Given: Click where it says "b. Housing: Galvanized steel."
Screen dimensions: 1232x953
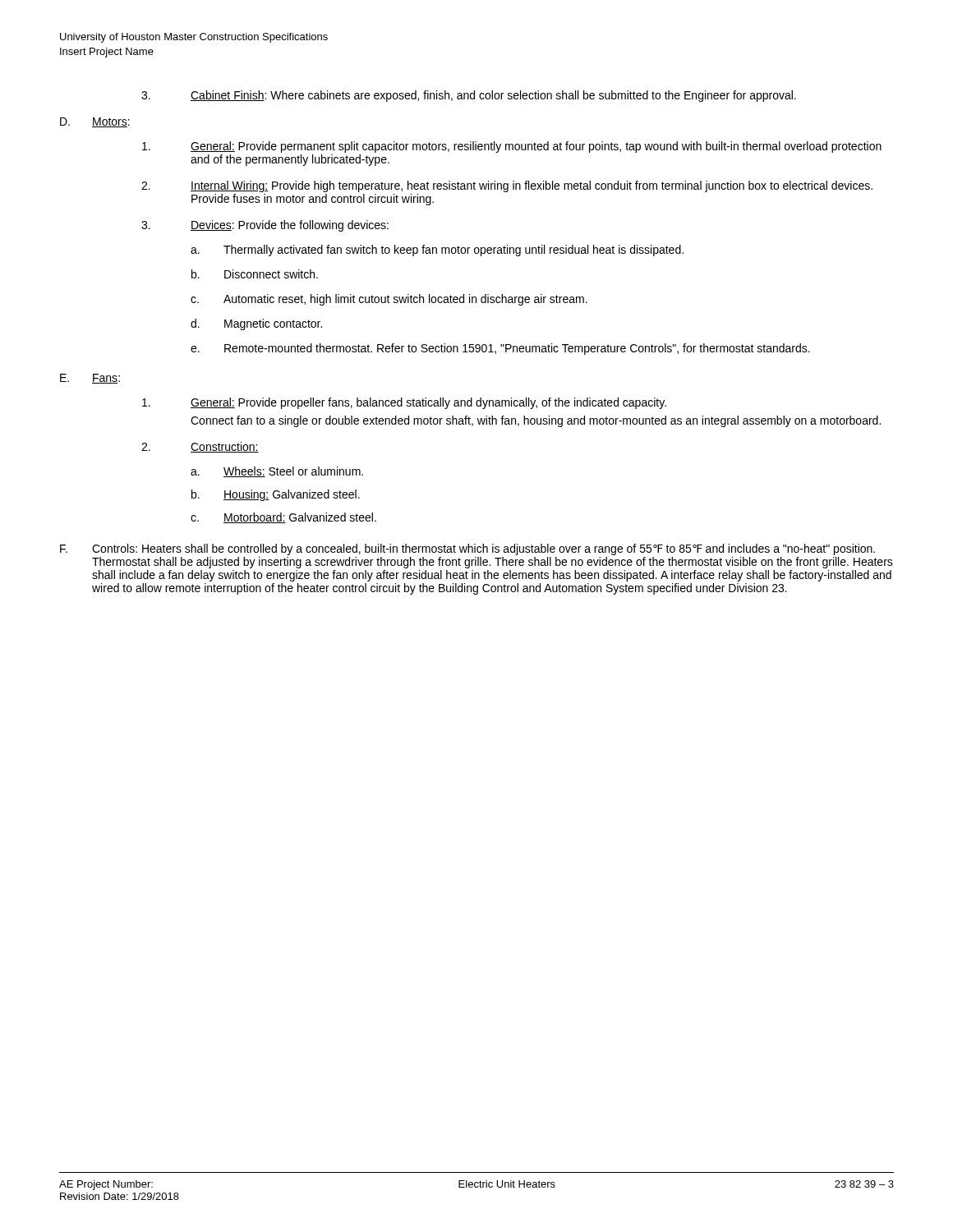Looking at the screenshot, I should point(276,495).
